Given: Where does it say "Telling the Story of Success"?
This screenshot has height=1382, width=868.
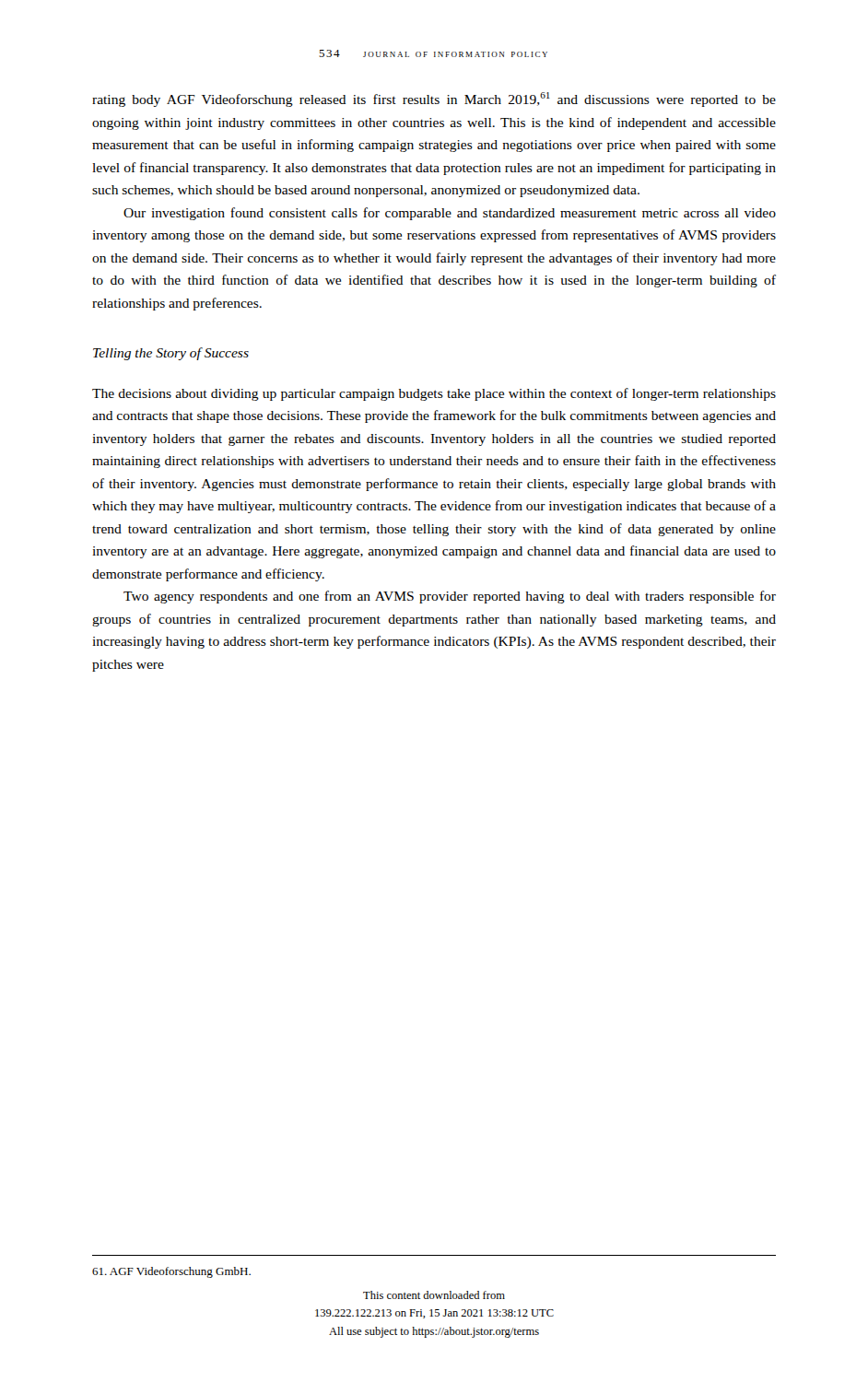Looking at the screenshot, I should point(170,352).
